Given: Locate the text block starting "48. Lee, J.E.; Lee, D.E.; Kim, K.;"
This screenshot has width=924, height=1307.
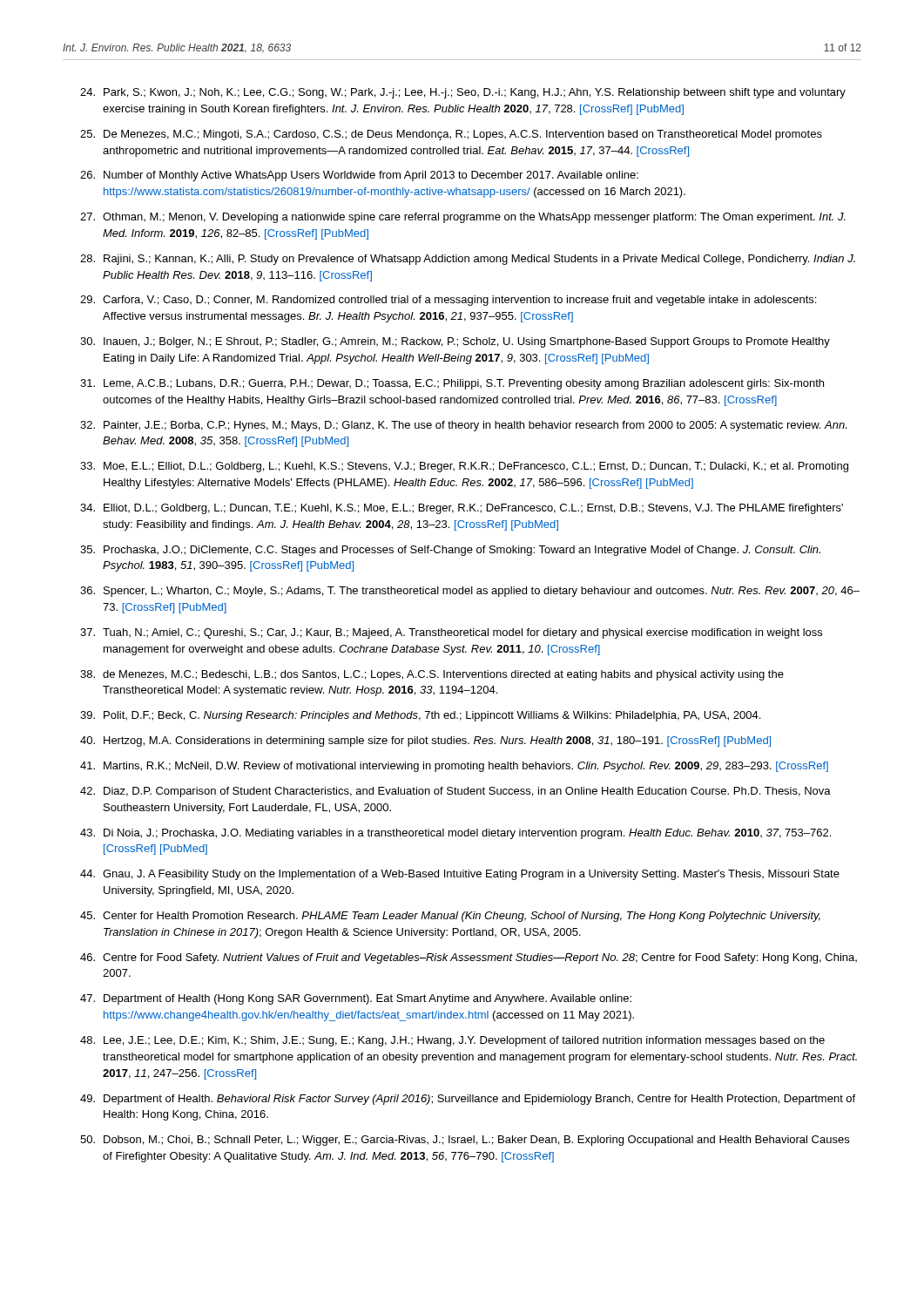Looking at the screenshot, I should [462, 1057].
